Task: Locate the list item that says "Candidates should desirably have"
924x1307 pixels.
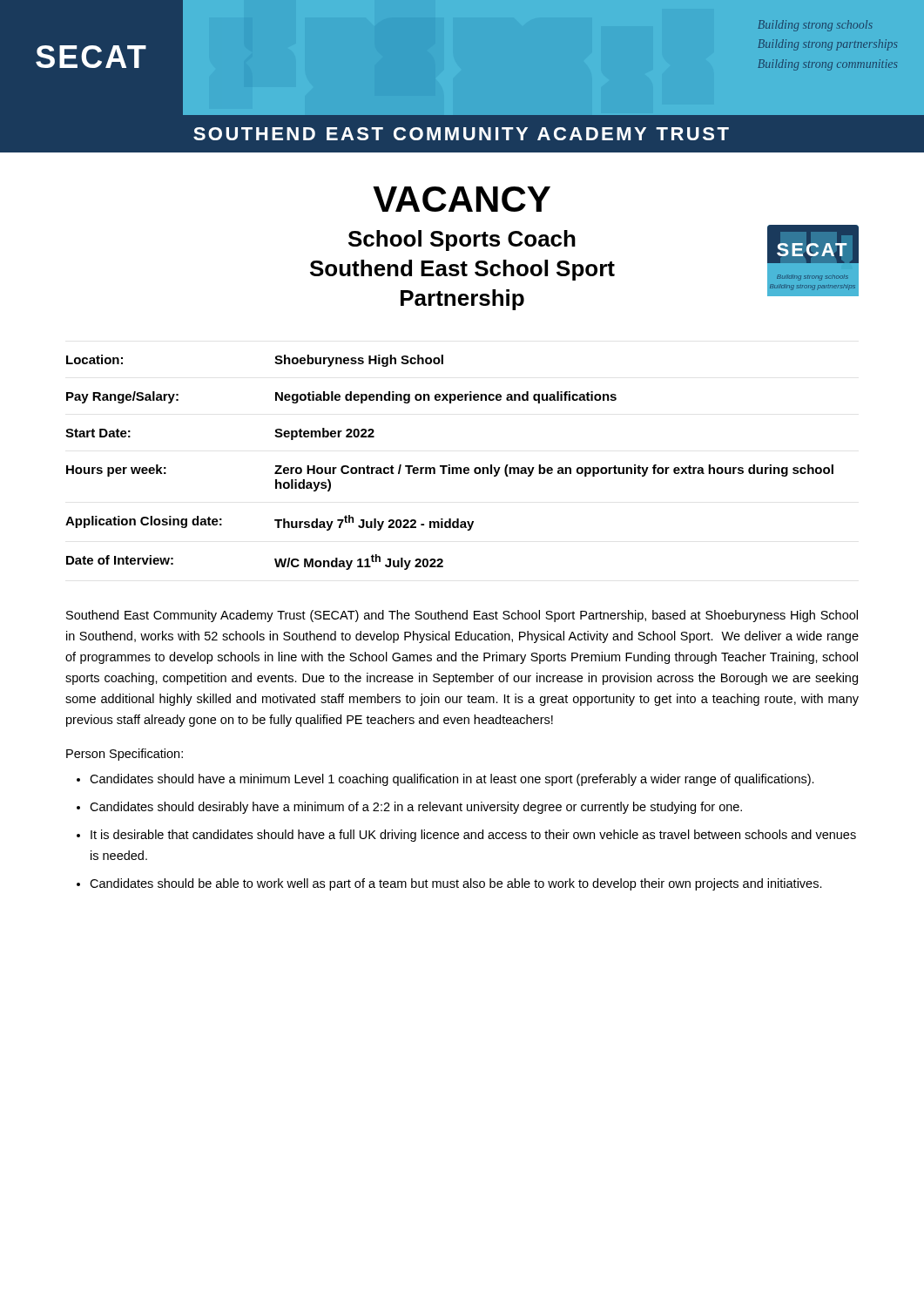Action: (416, 807)
